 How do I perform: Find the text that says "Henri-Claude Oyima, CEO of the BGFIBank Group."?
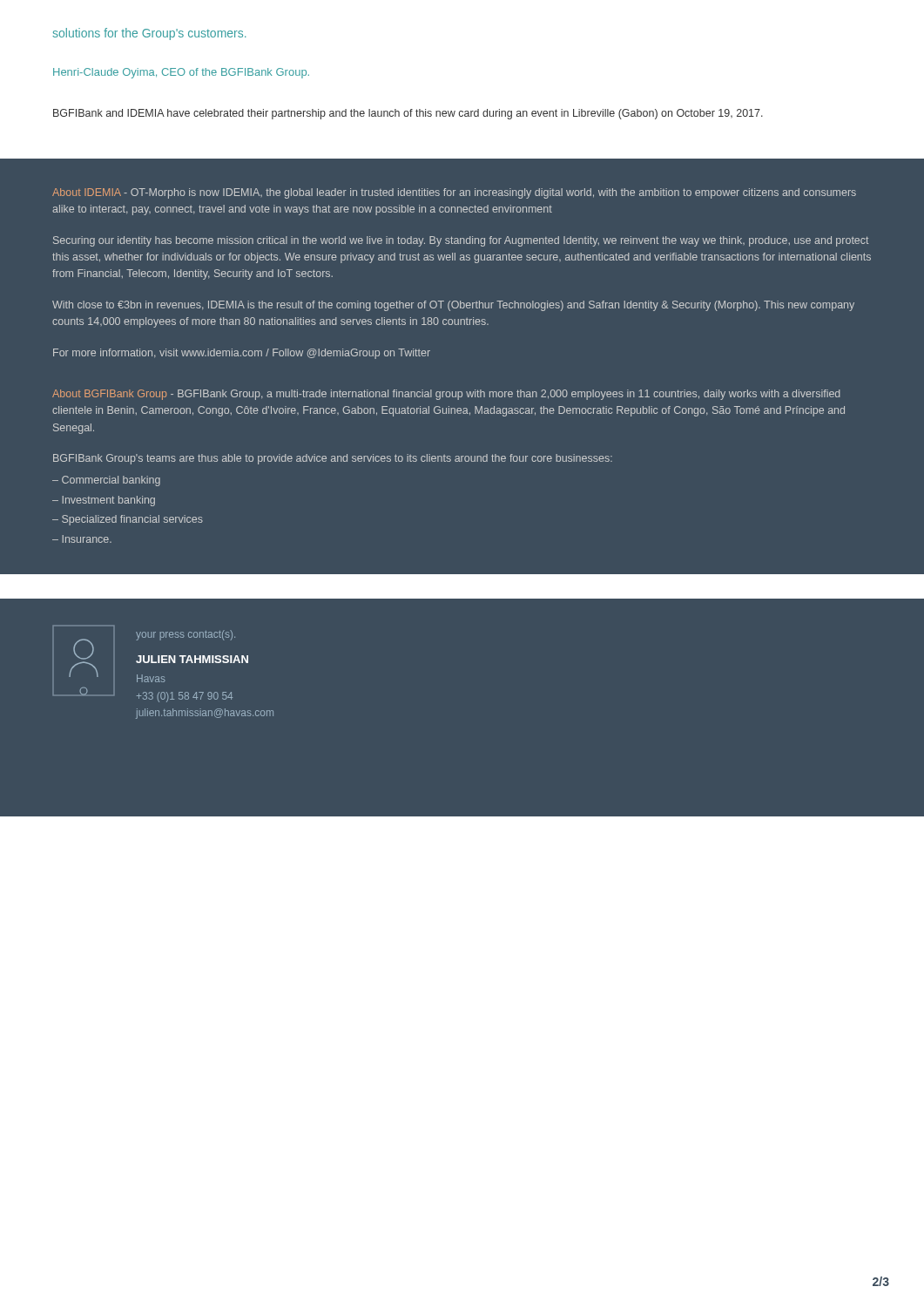(x=181, y=72)
